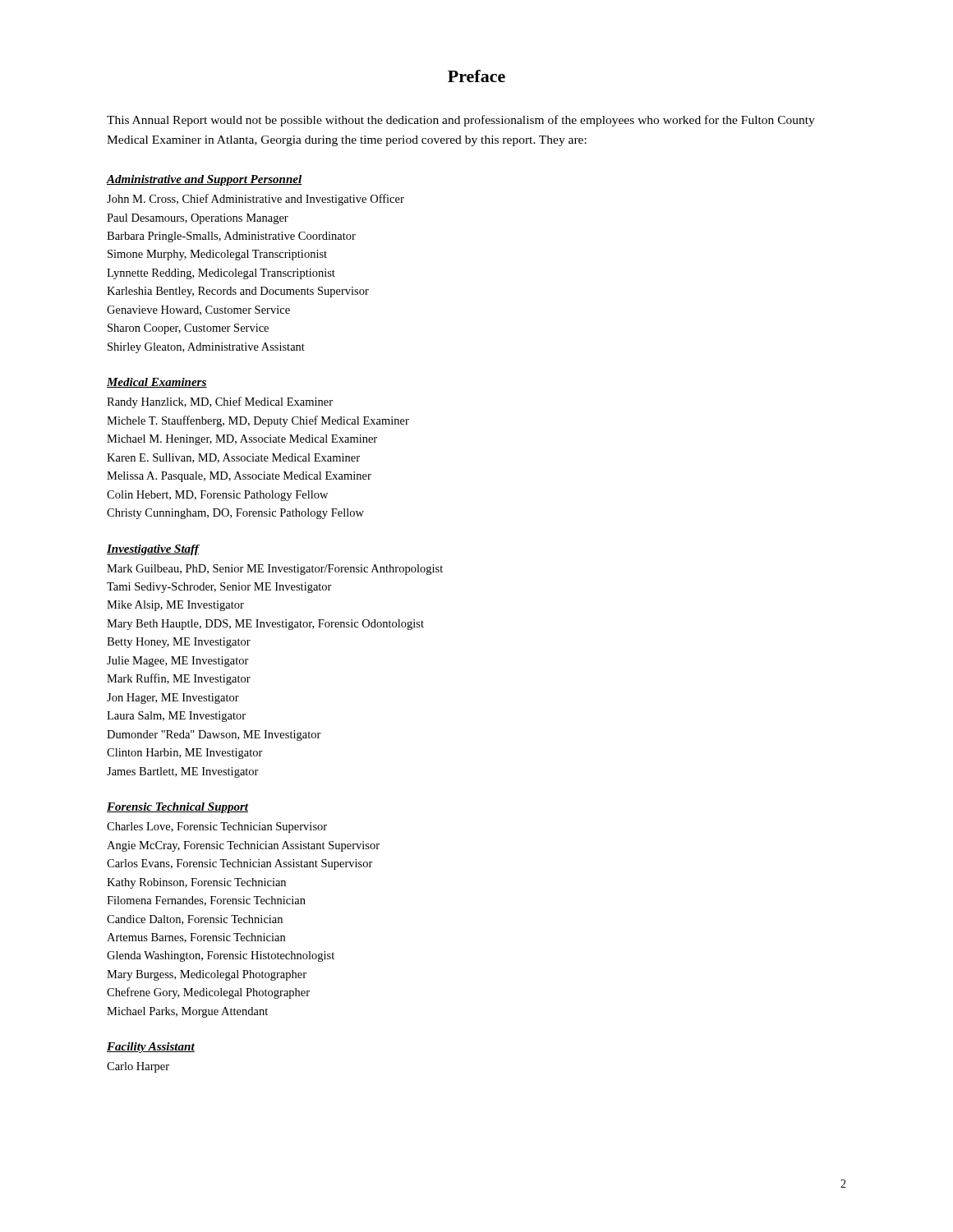The width and height of the screenshot is (953, 1232).
Task: Locate the list item with the text "Shirley Gleaton, Administrative Assistant"
Action: coord(206,348)
